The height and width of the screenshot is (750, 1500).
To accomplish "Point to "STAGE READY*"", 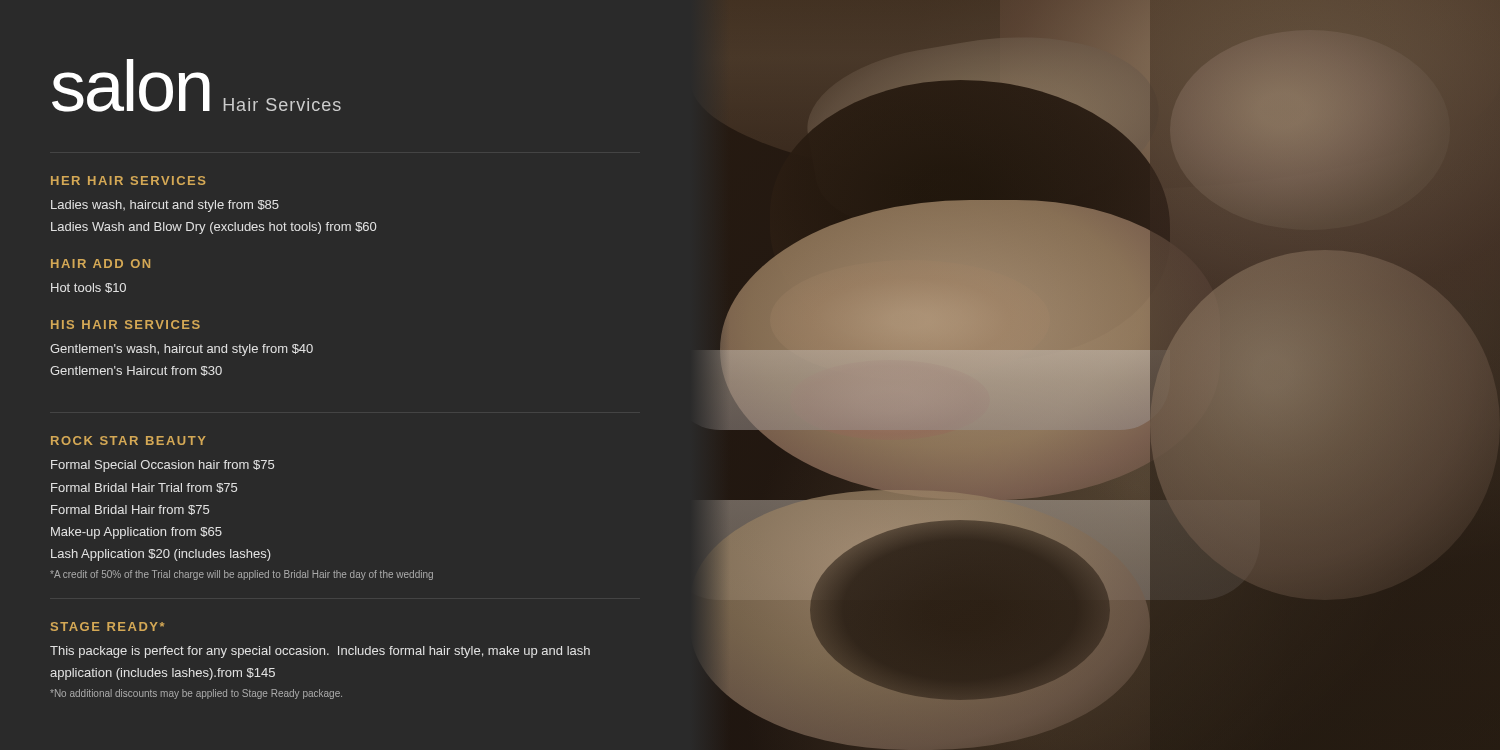I will pos(108,626).
